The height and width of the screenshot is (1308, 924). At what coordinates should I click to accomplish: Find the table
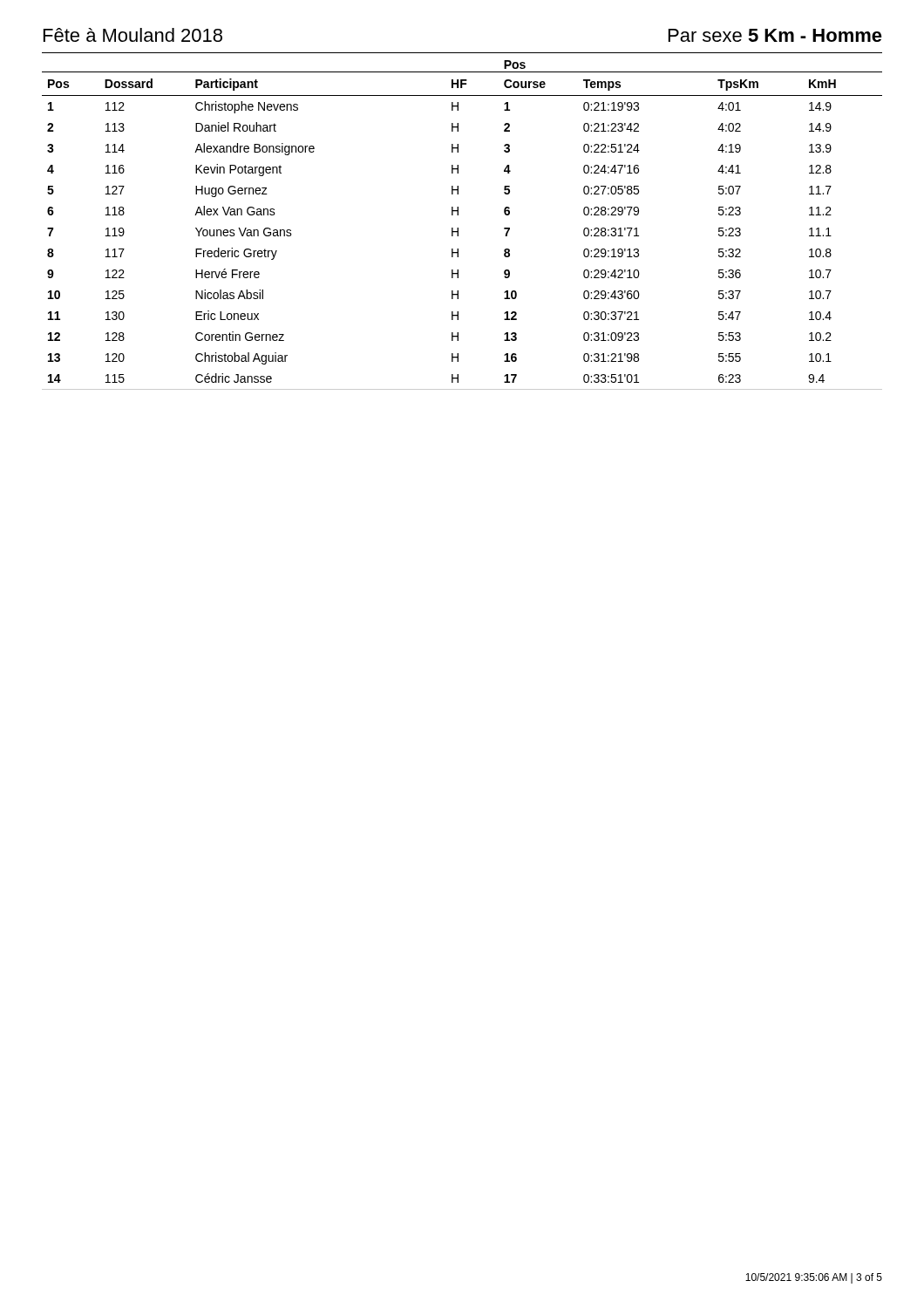tap(462, 221)
